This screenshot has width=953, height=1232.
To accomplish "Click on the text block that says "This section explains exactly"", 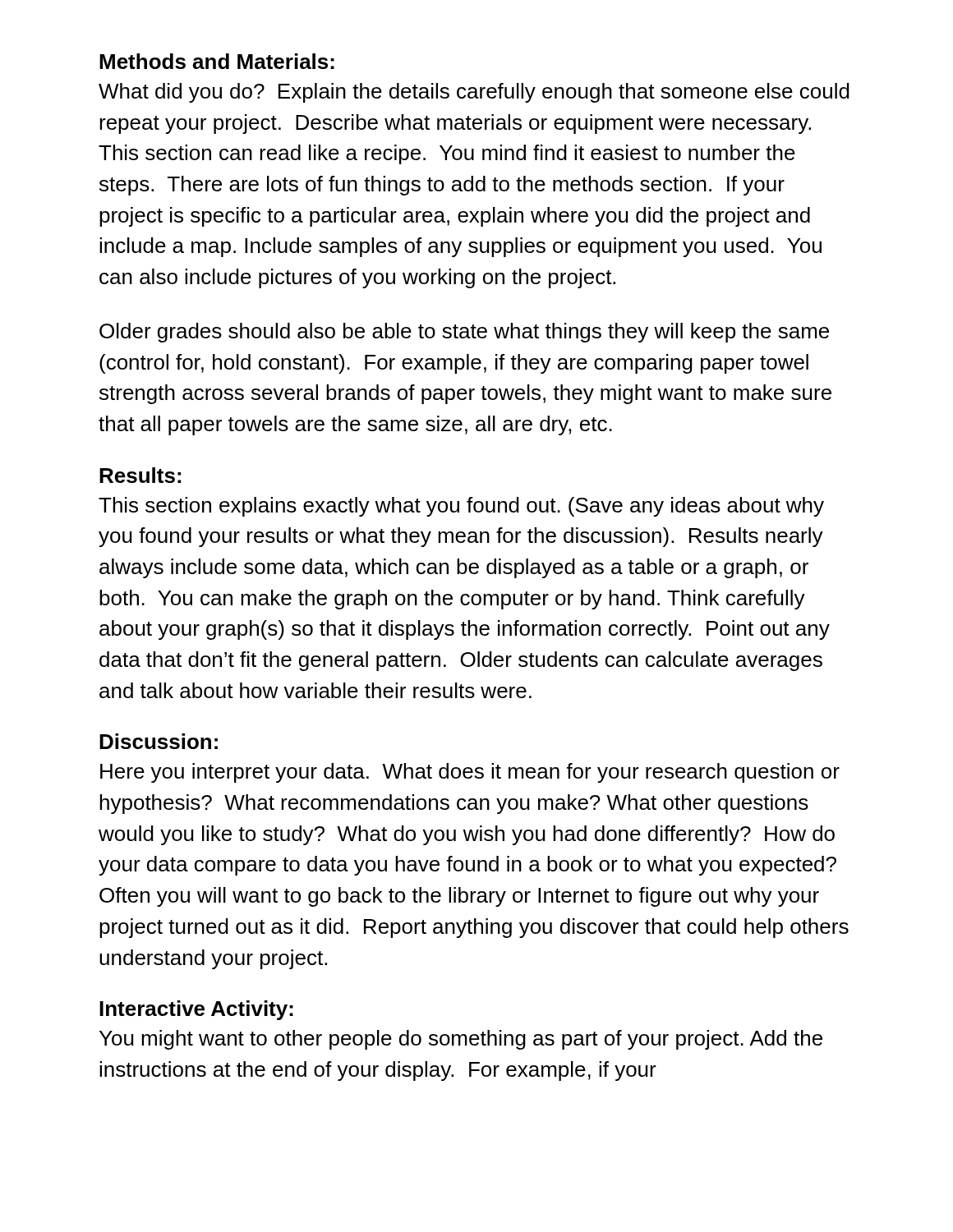I will (464, 598).
